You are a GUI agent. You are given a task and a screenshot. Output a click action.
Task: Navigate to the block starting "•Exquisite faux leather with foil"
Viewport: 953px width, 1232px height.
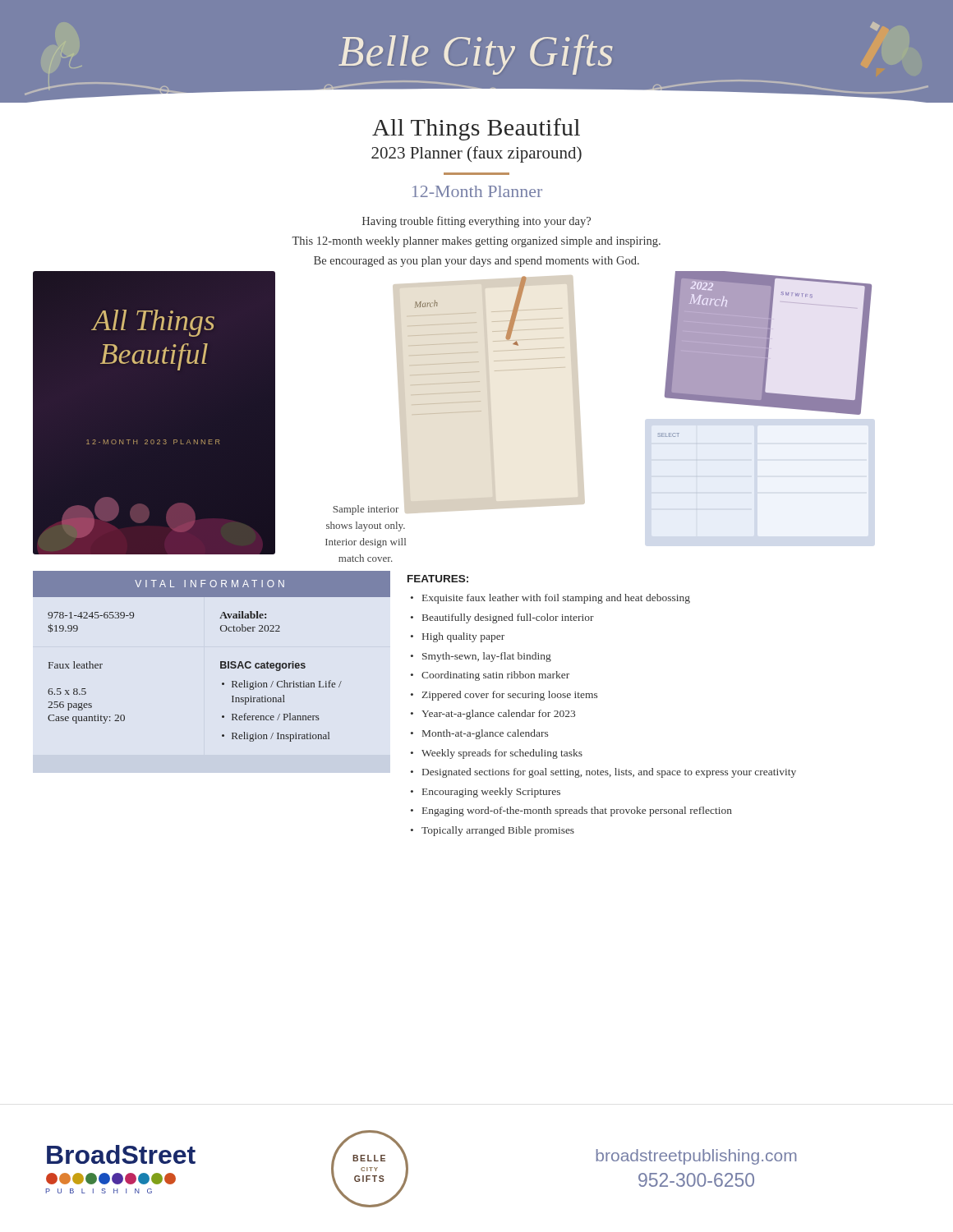(550, 598)
